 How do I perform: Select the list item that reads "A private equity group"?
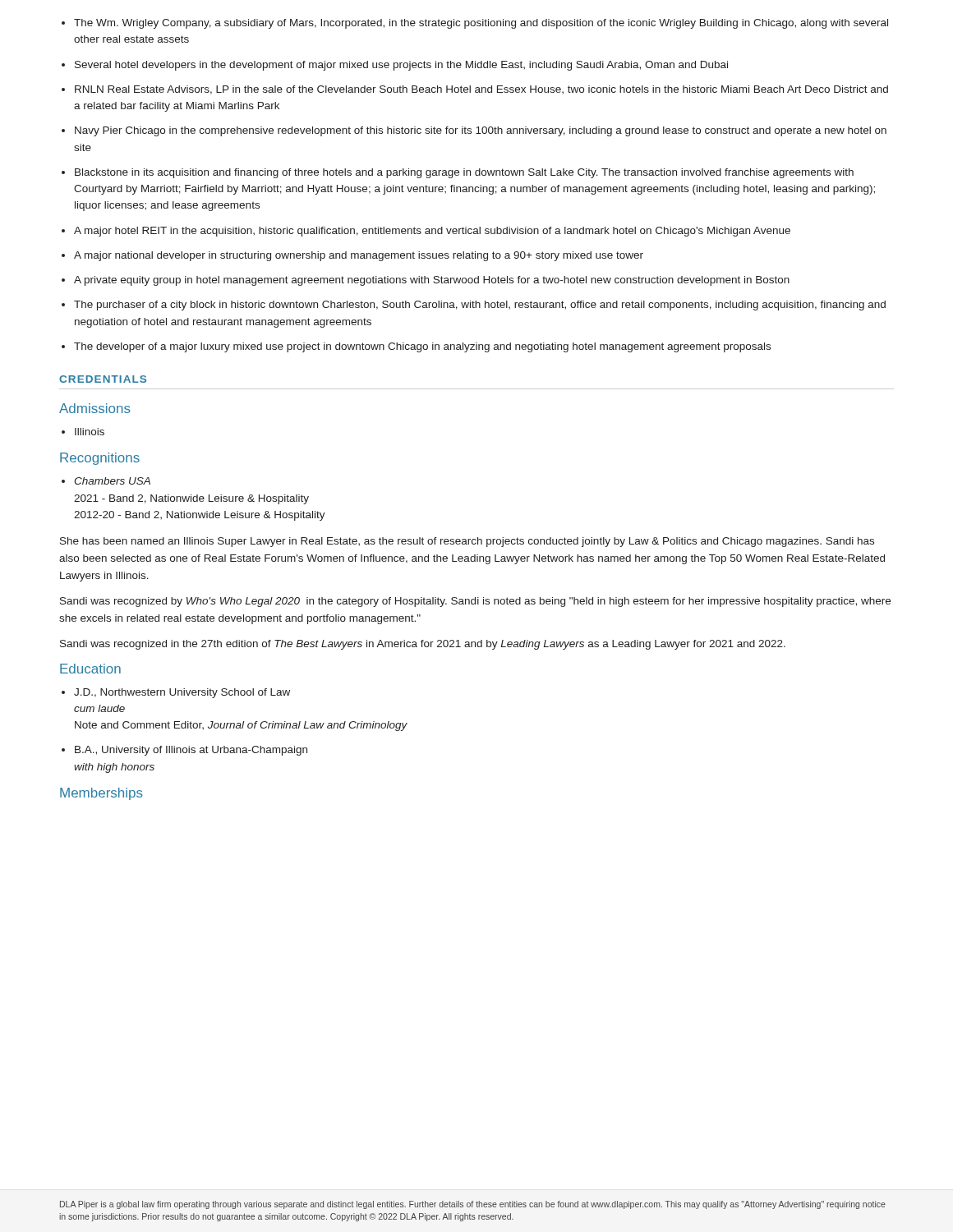(x=432, y=280)
